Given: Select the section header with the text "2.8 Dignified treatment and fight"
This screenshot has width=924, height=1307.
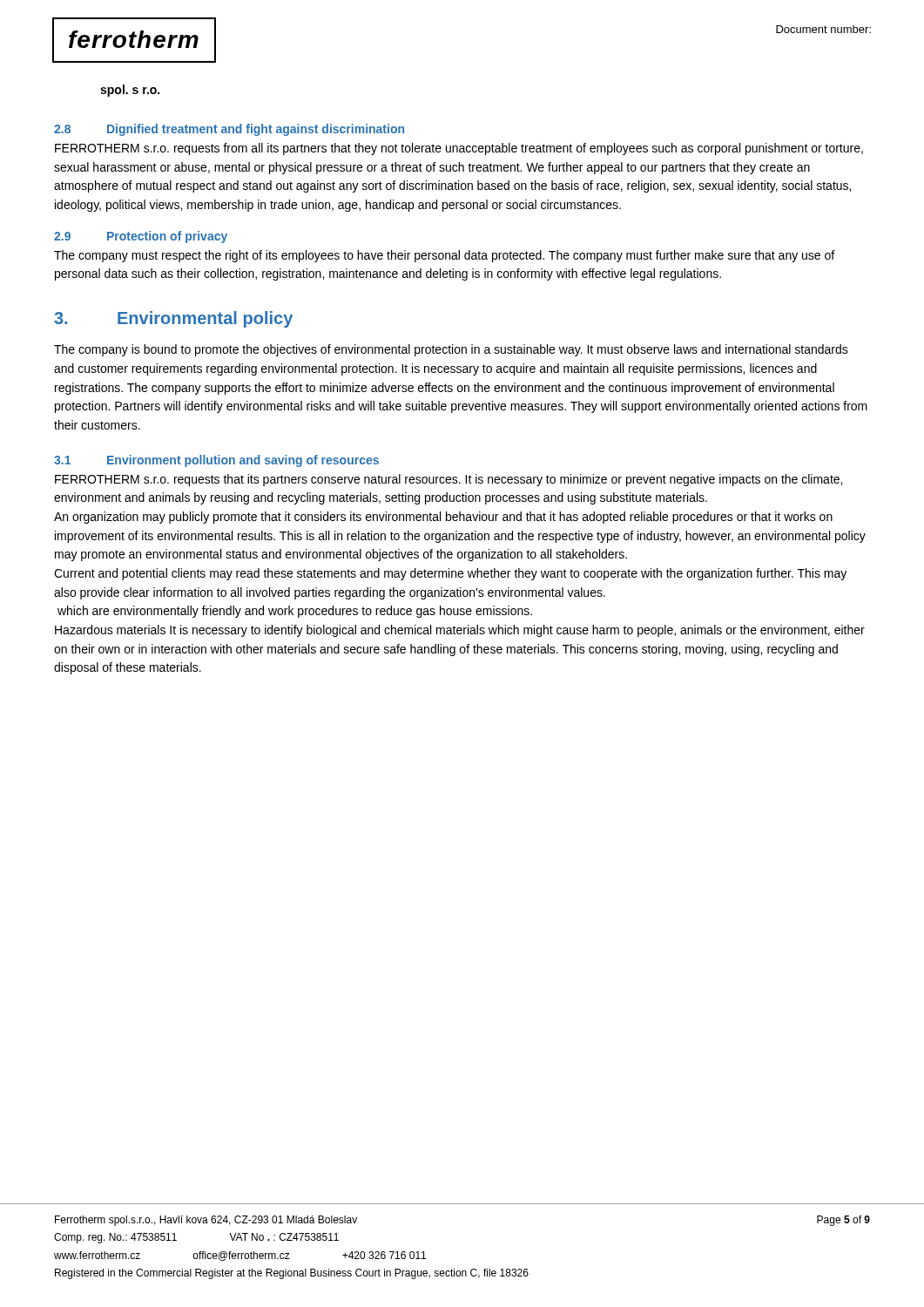Looking at the screenshot, I should coord(229,129).
